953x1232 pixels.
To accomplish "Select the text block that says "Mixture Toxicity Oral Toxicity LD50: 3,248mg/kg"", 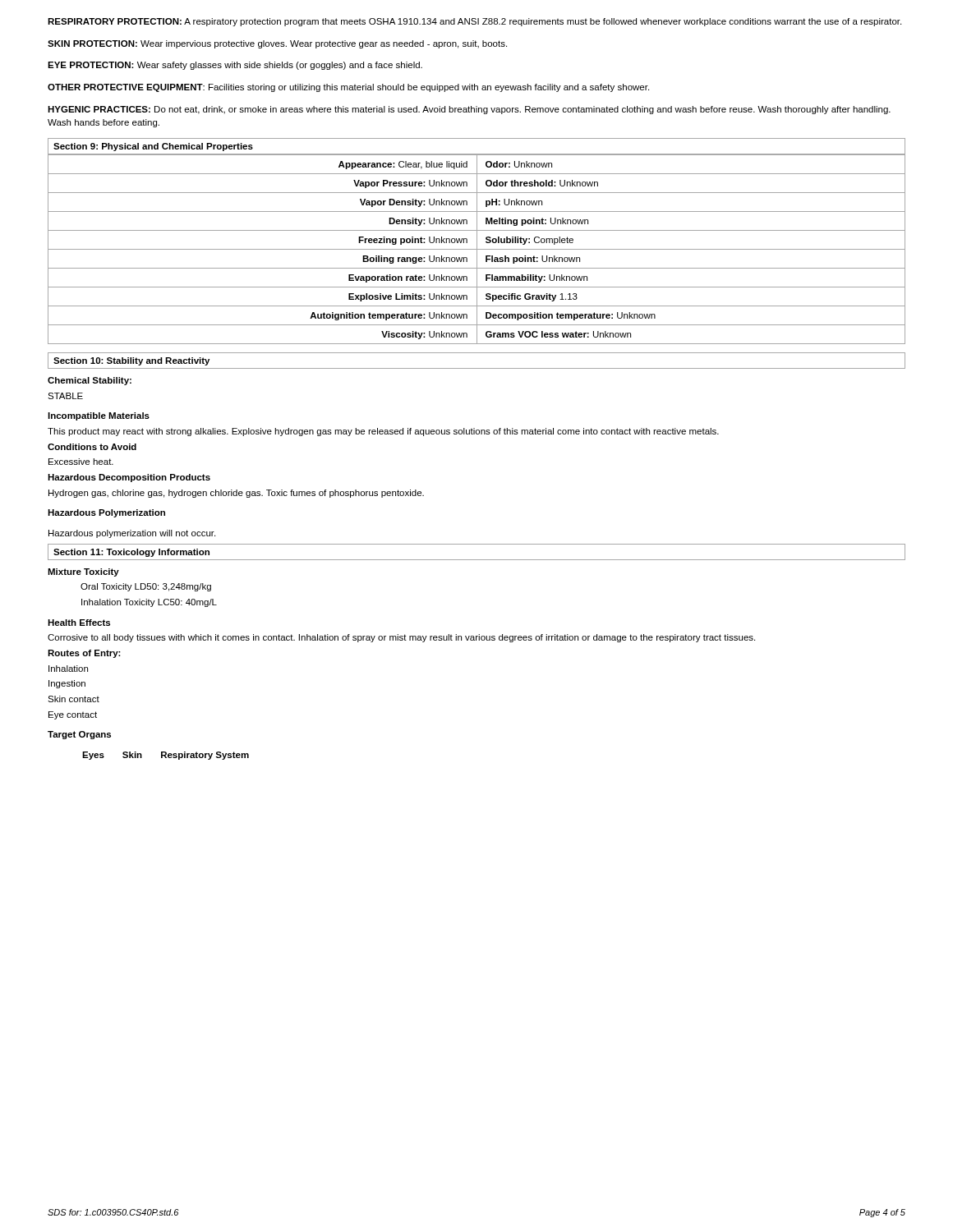I will click(83, 572).
